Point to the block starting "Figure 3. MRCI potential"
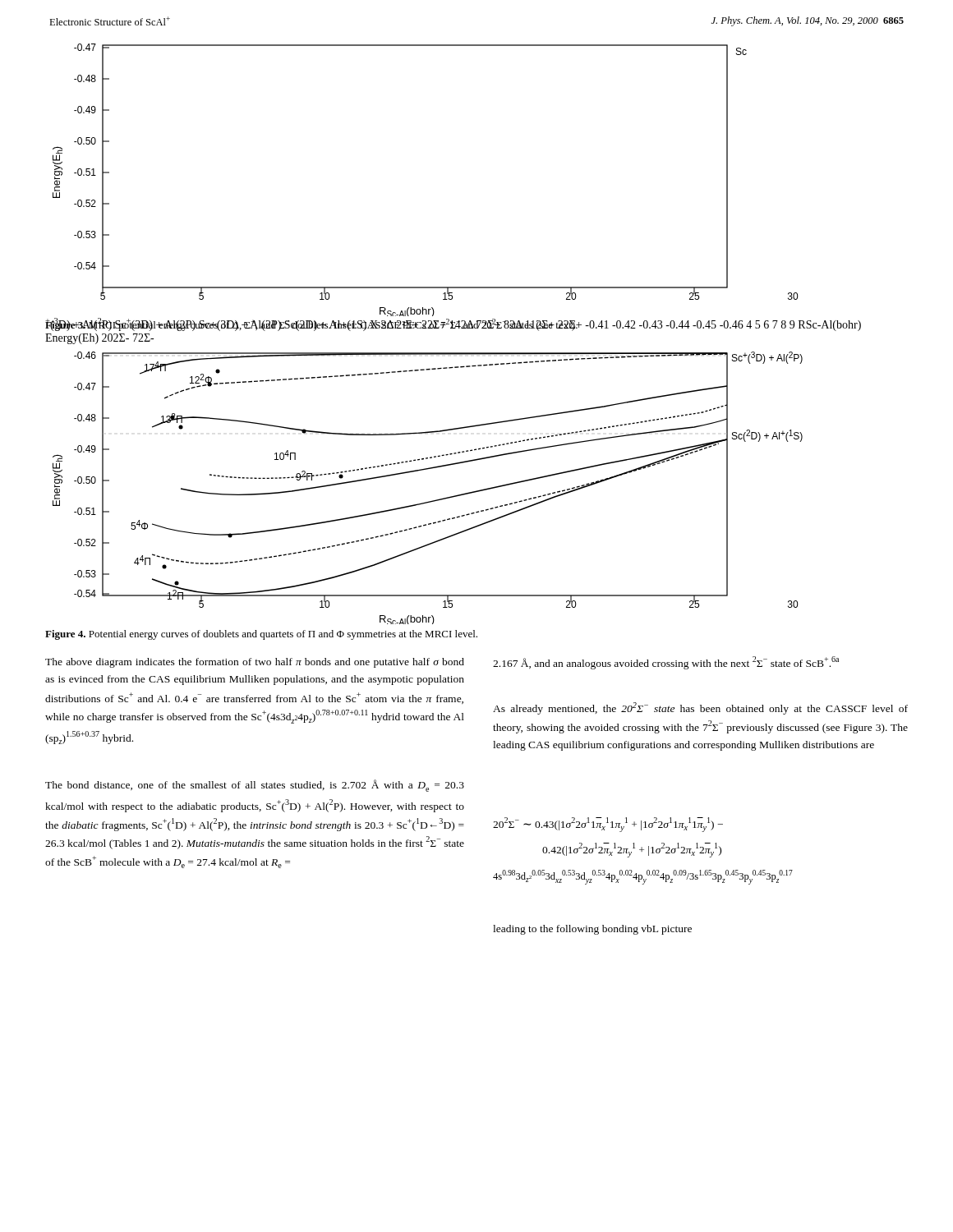 [x=312, y=324]
